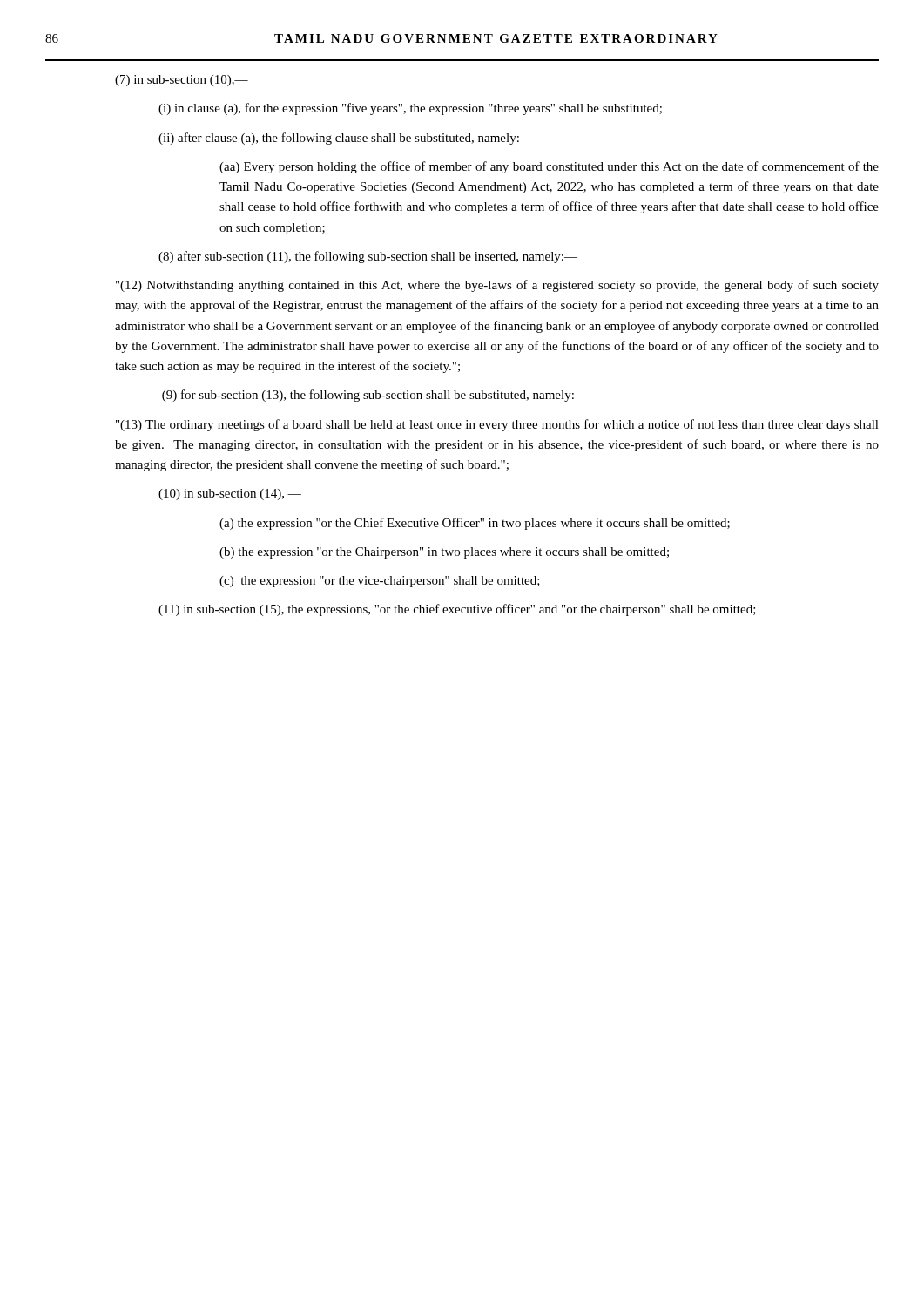Select the text block with the text ""(13) The ordinary meetings of a board"
924x1307 pixels.
tap(497, 444)
